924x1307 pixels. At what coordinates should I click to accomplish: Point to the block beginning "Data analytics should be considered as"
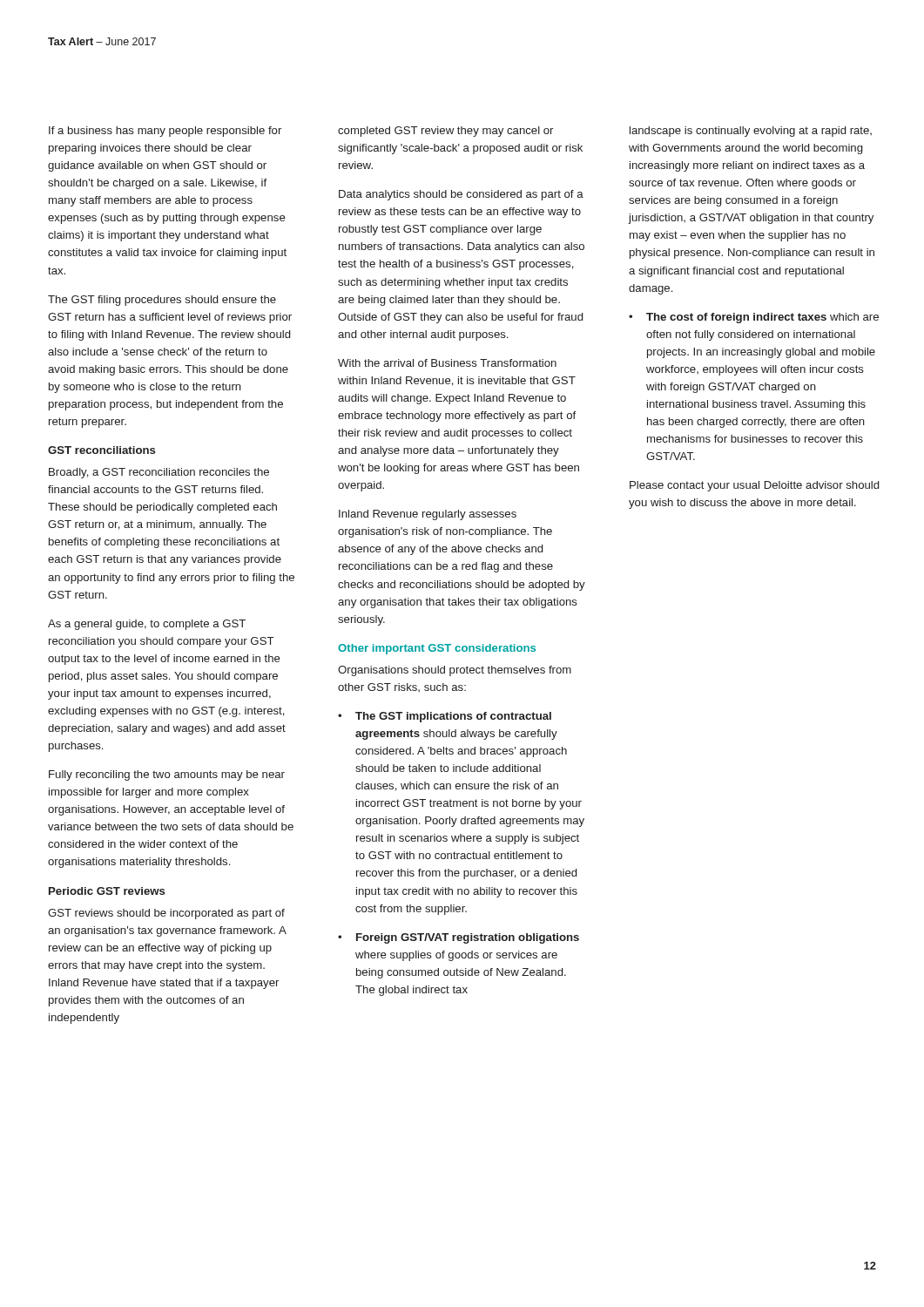point(462,264)
